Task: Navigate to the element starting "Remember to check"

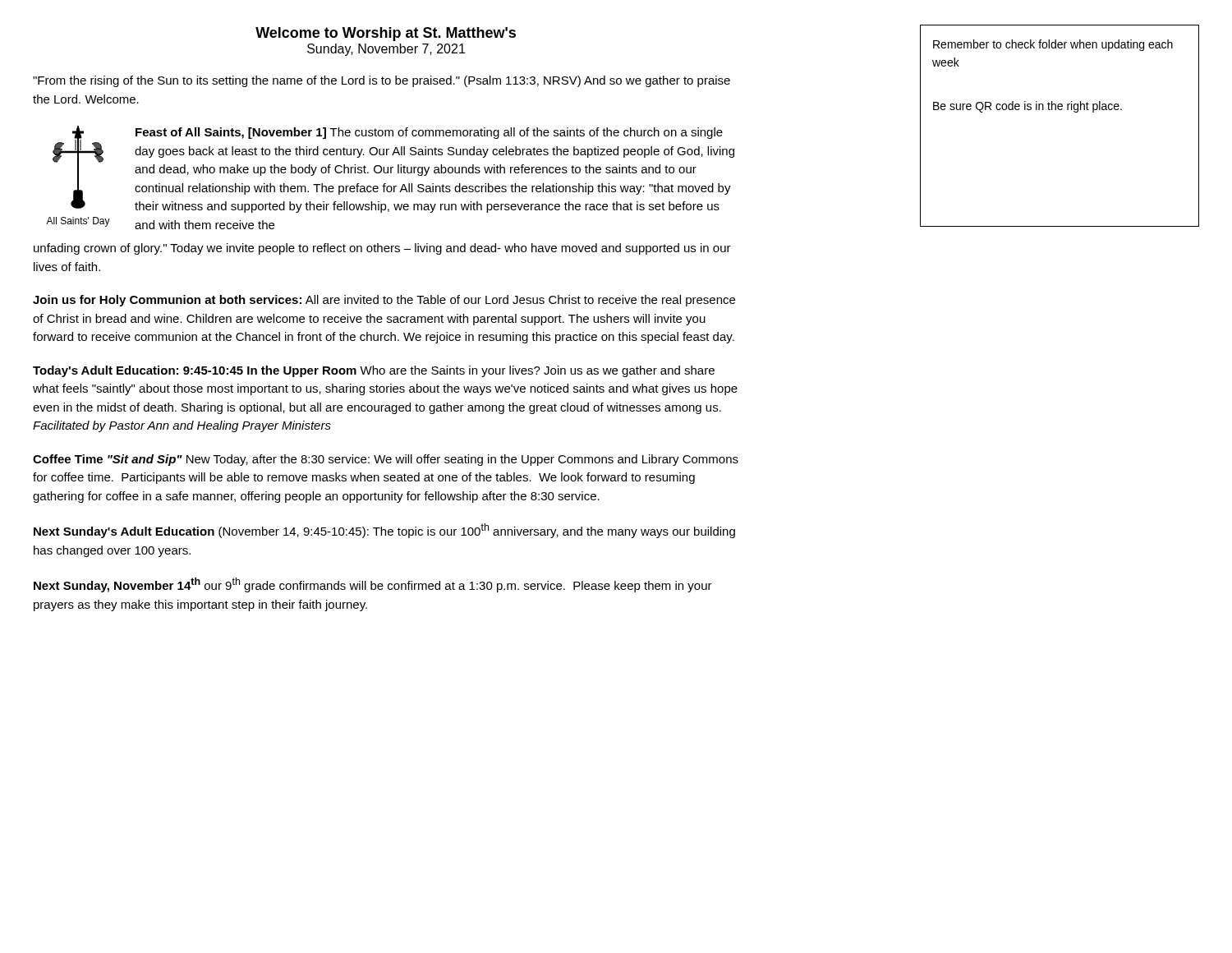Action: (1053, 54)
